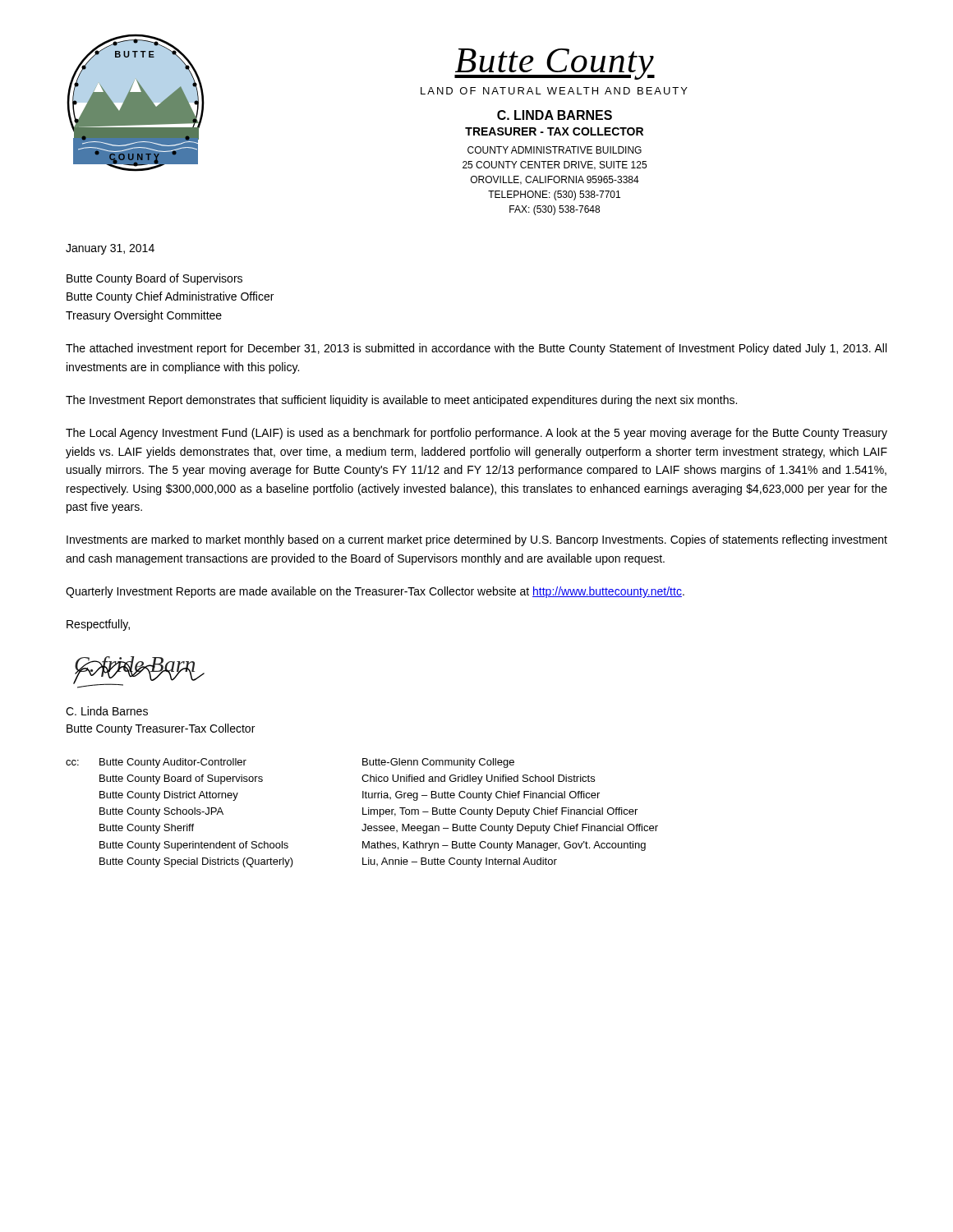Select the logo
This screenshot has width=953, height=1232.
click(x=144, y=104)
